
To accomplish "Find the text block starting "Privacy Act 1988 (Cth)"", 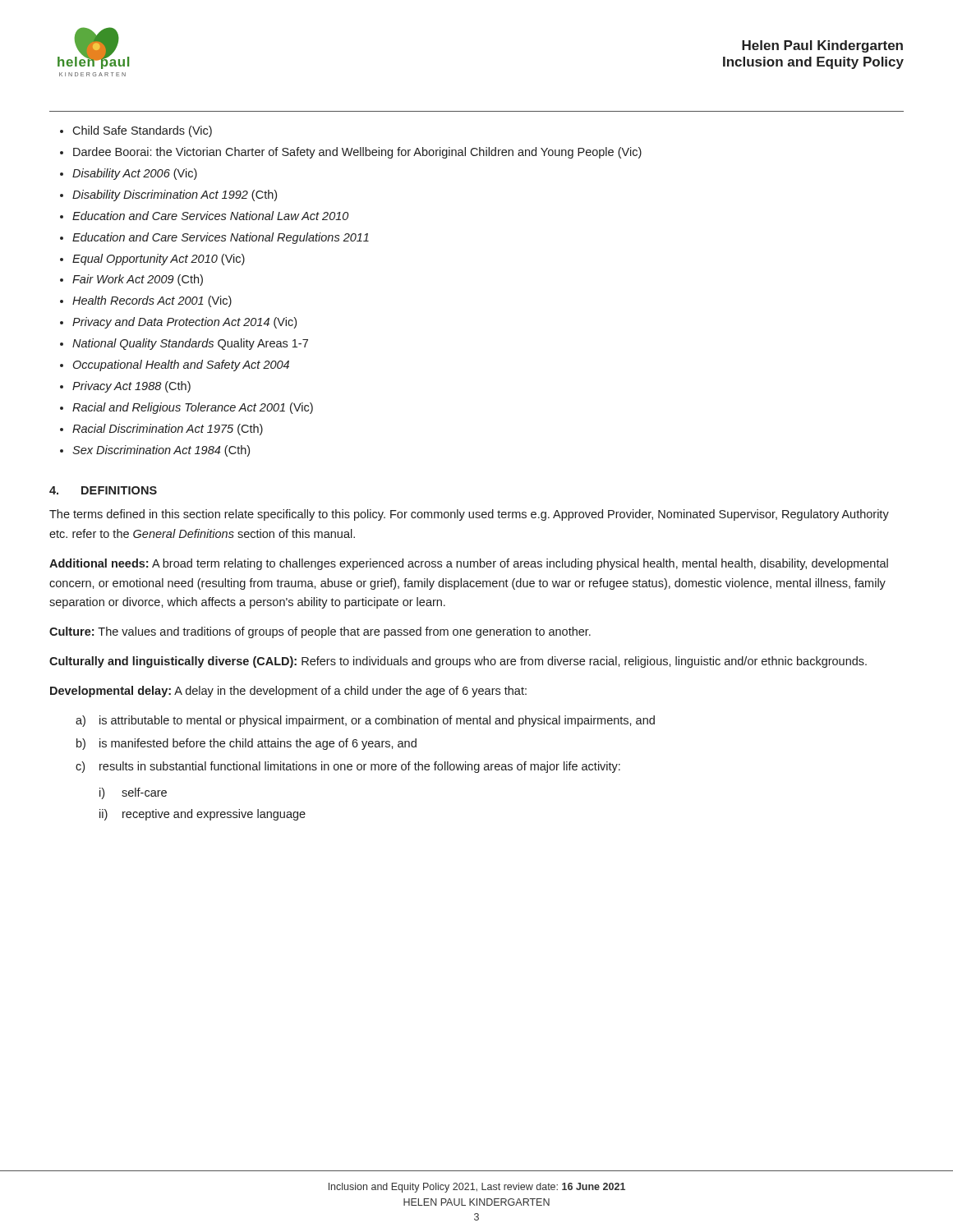I will click(x=132, y=386).
